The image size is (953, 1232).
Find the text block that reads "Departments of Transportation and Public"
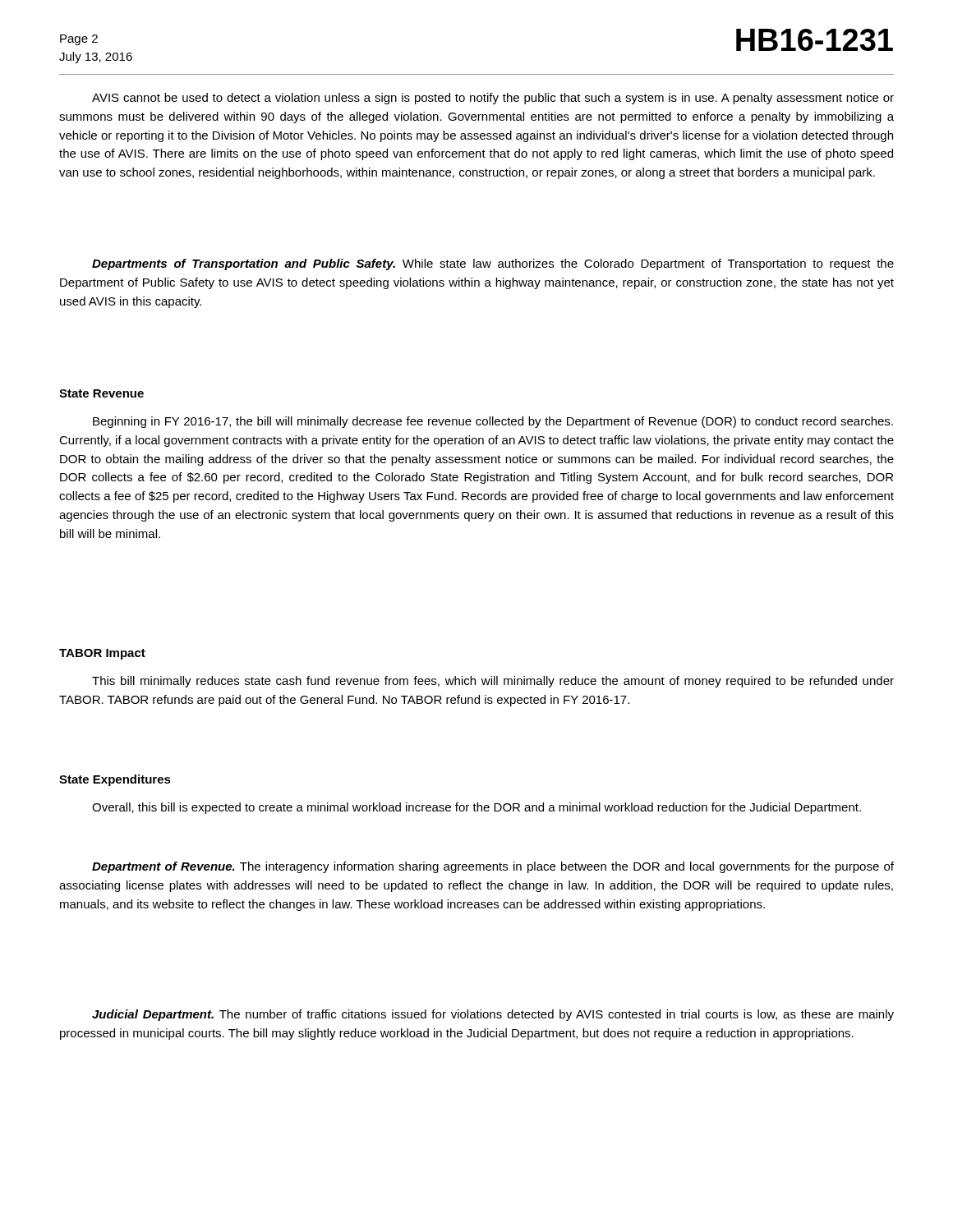coord(476,283)
